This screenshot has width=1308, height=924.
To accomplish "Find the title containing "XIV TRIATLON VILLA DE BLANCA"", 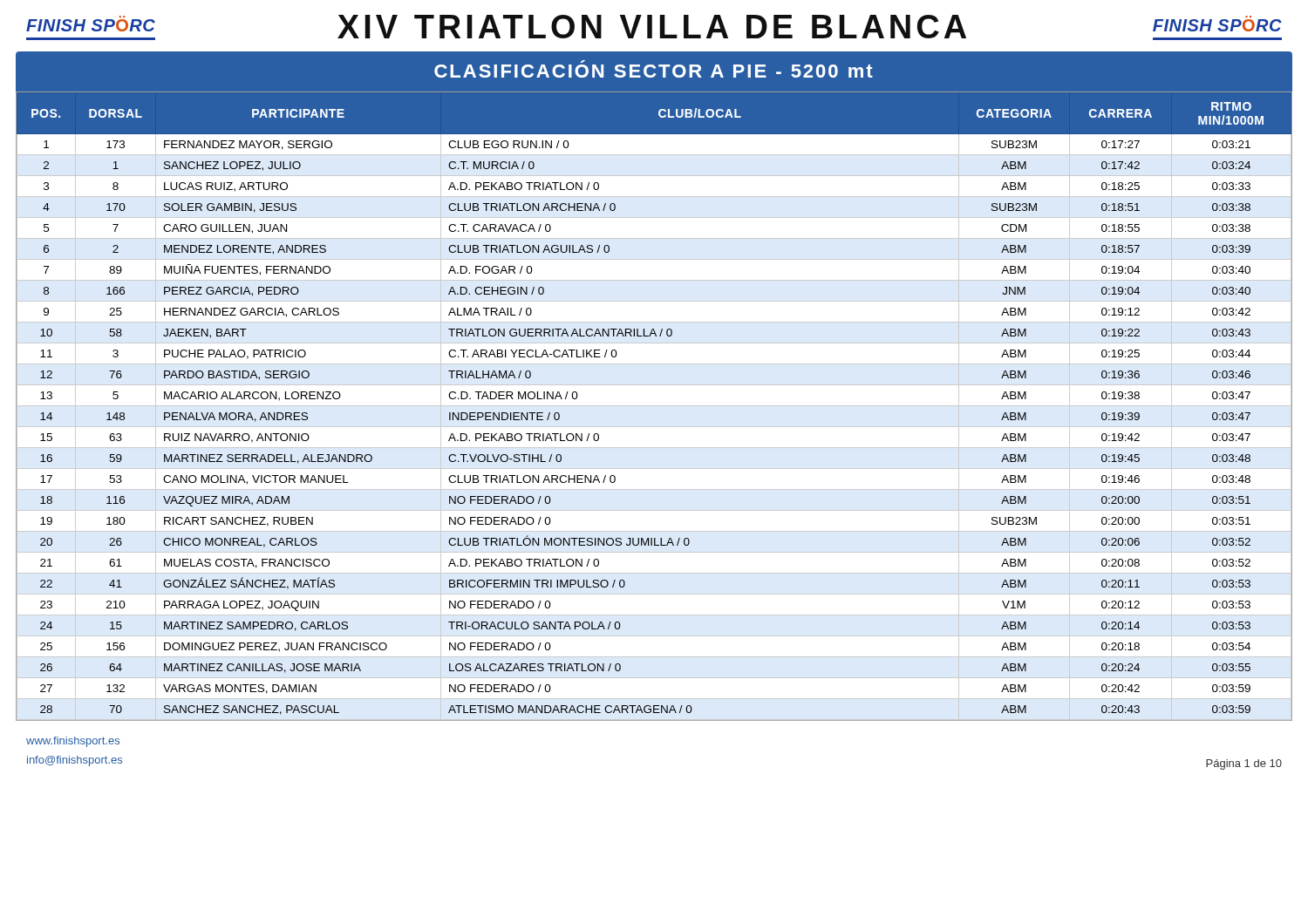I will tap(654, 27).
